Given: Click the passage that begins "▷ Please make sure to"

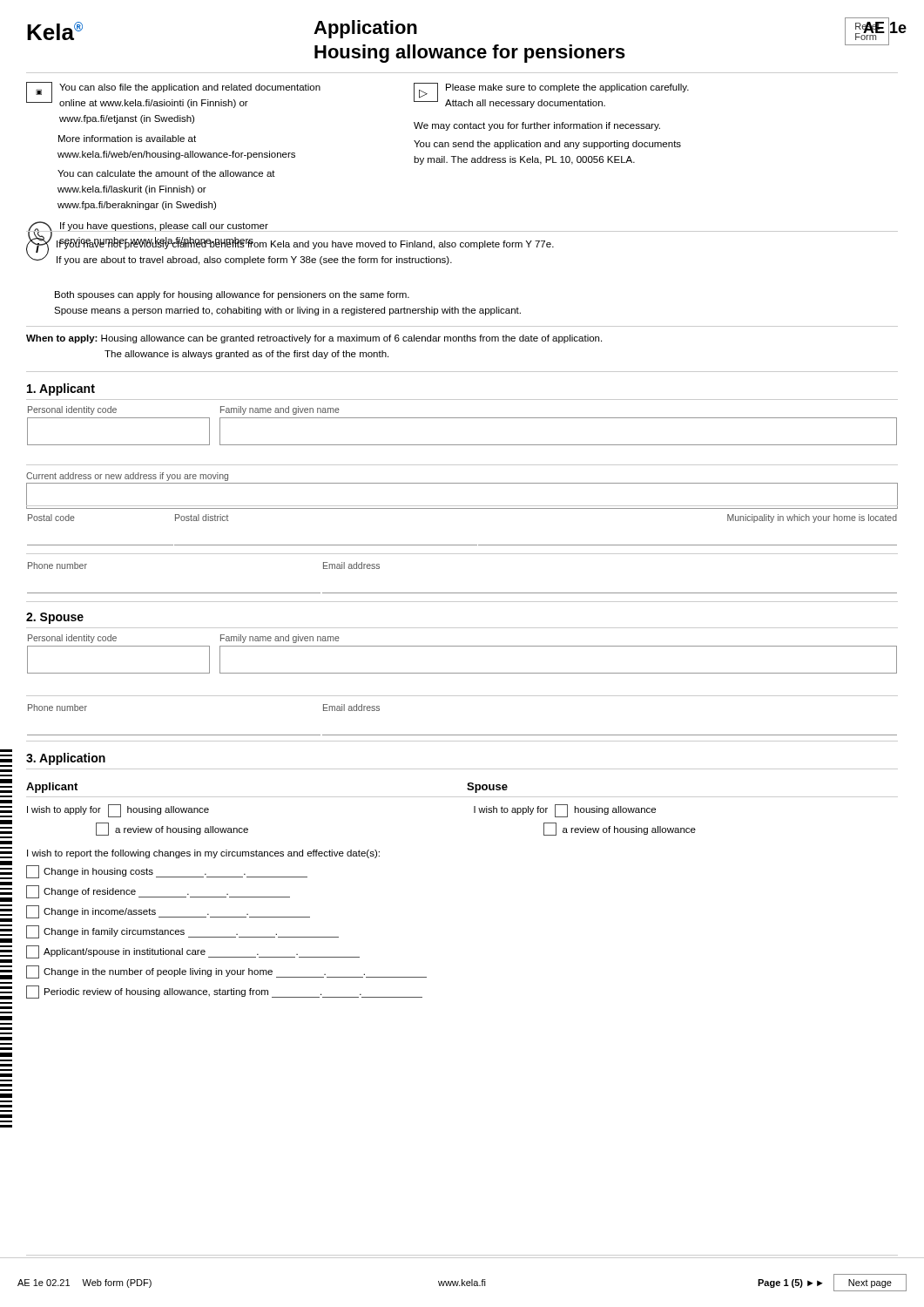Looking at the screenshot, I should 656,124.
